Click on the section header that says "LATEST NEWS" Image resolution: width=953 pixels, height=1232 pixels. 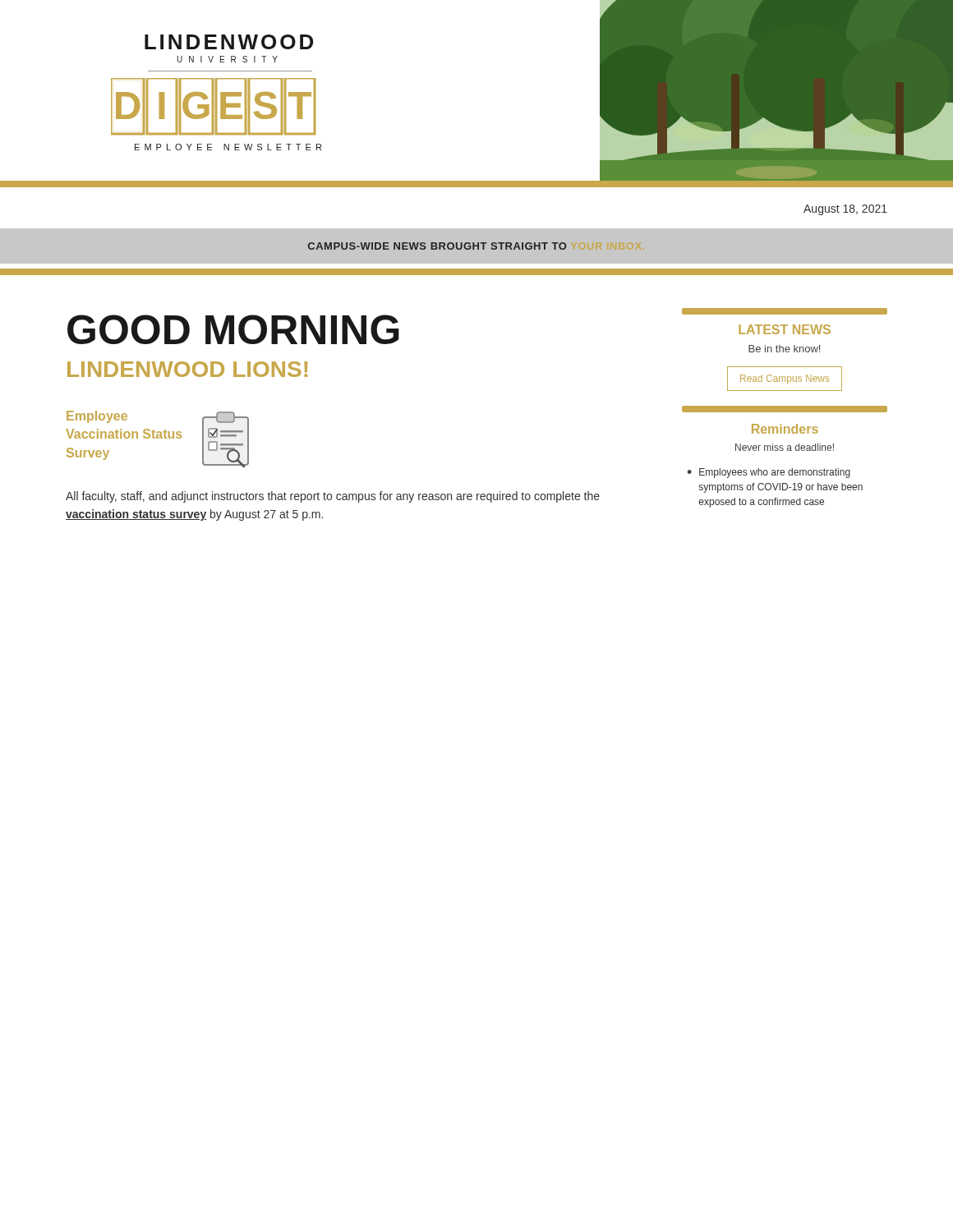click(785, 323)
